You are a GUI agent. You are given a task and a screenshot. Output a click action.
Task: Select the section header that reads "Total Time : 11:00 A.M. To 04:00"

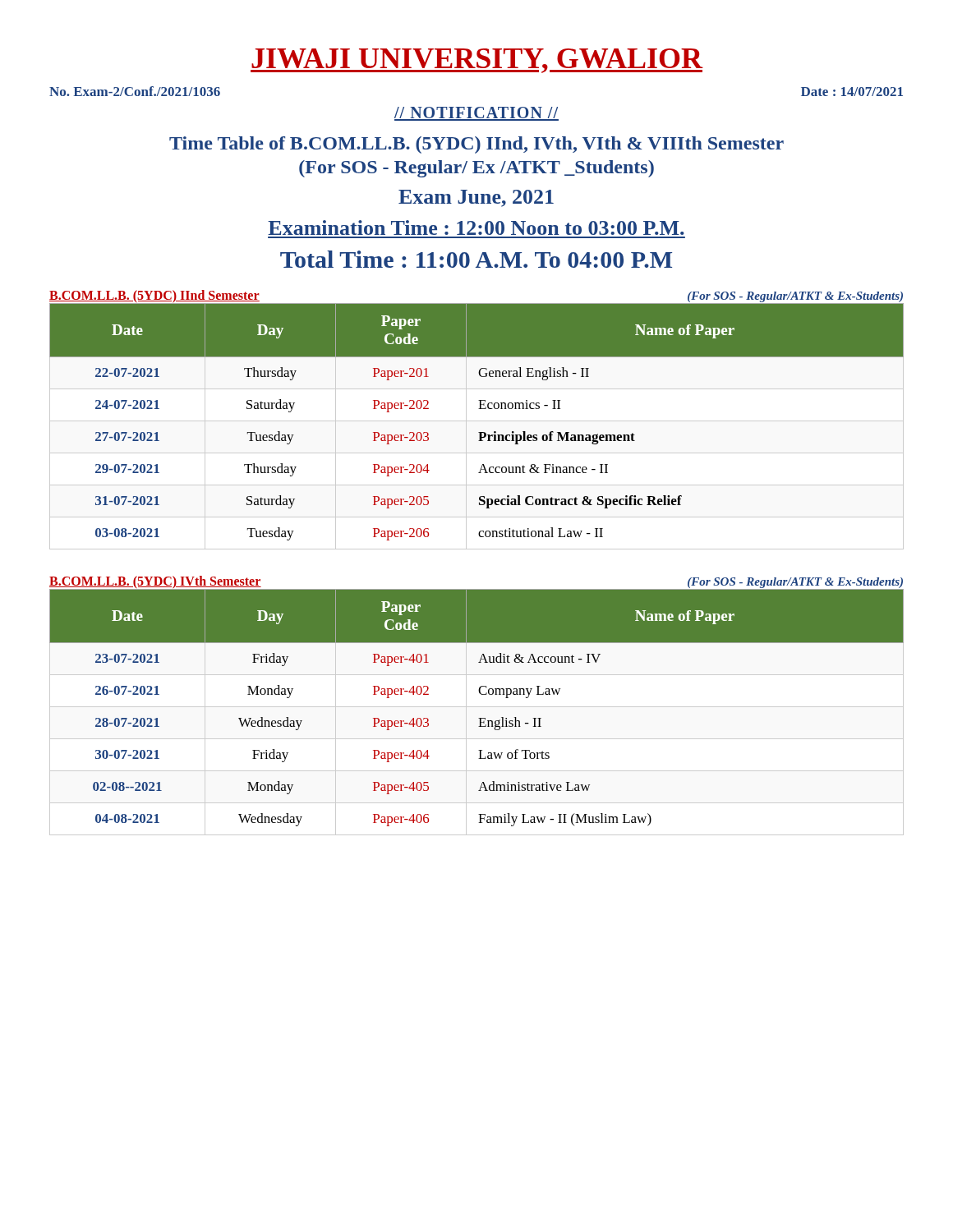[x=476, y=259]
